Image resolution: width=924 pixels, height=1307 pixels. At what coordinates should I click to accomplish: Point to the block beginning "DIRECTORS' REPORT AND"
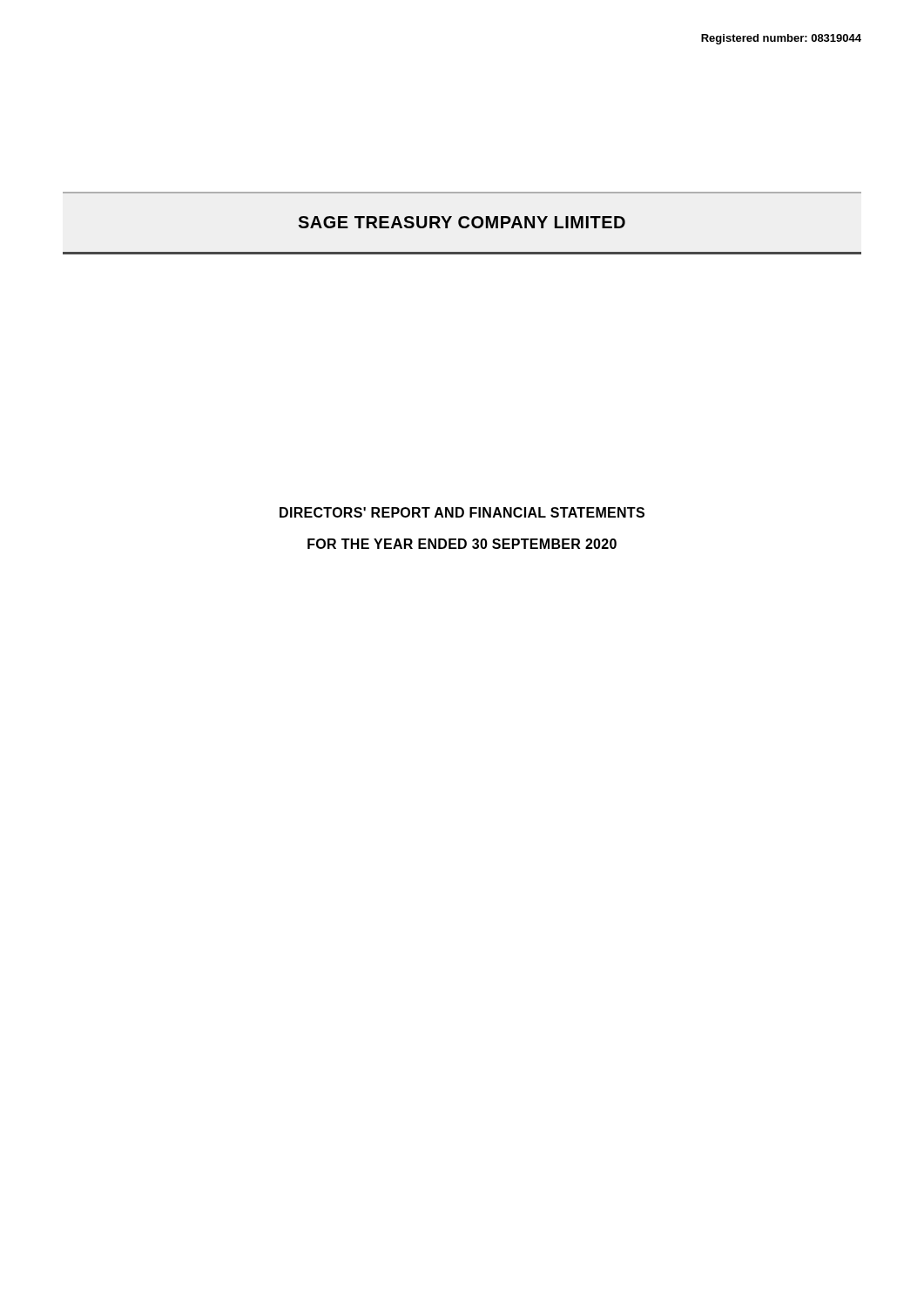click(x=462, y=529)
